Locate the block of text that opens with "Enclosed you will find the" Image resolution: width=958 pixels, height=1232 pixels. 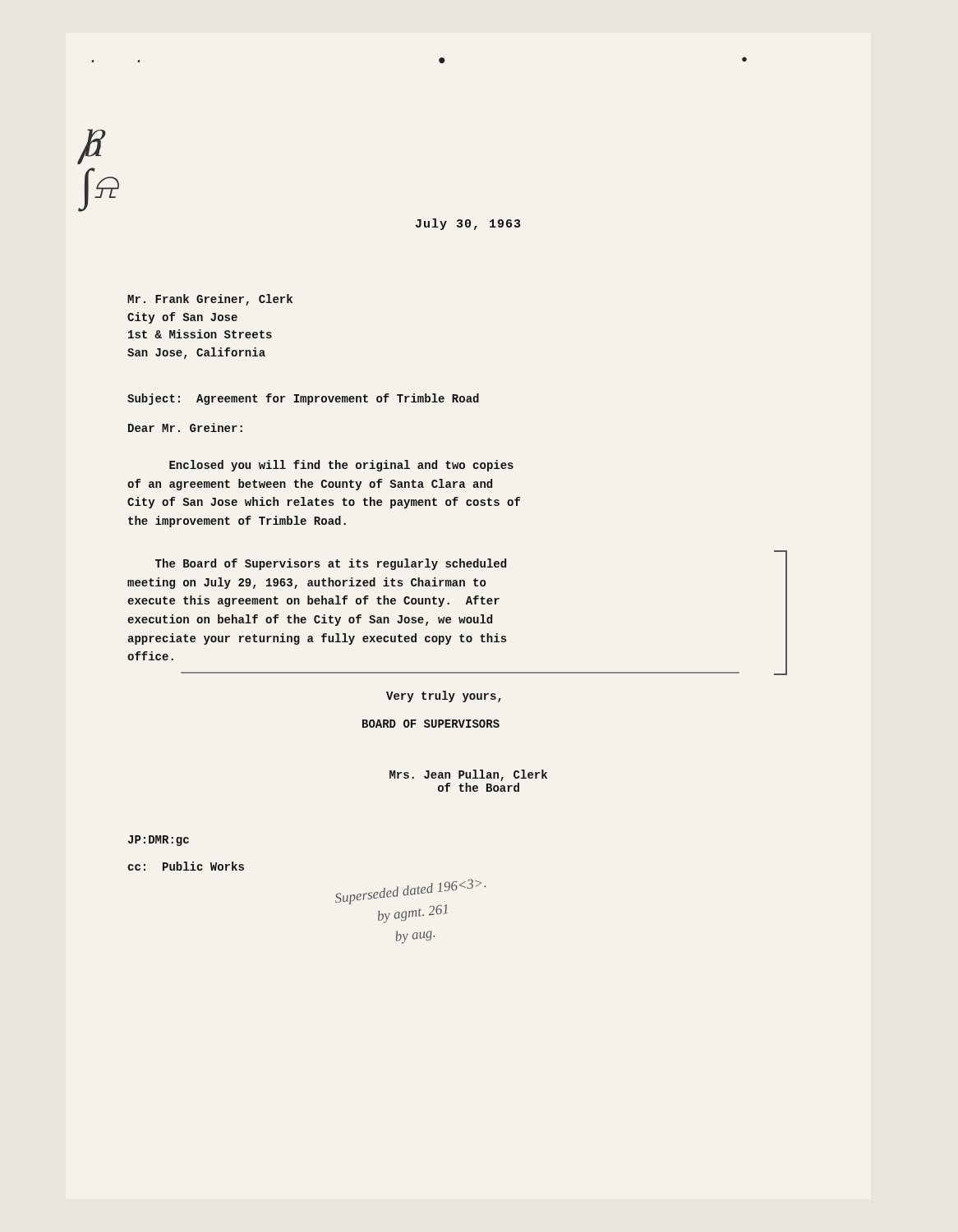324,494
